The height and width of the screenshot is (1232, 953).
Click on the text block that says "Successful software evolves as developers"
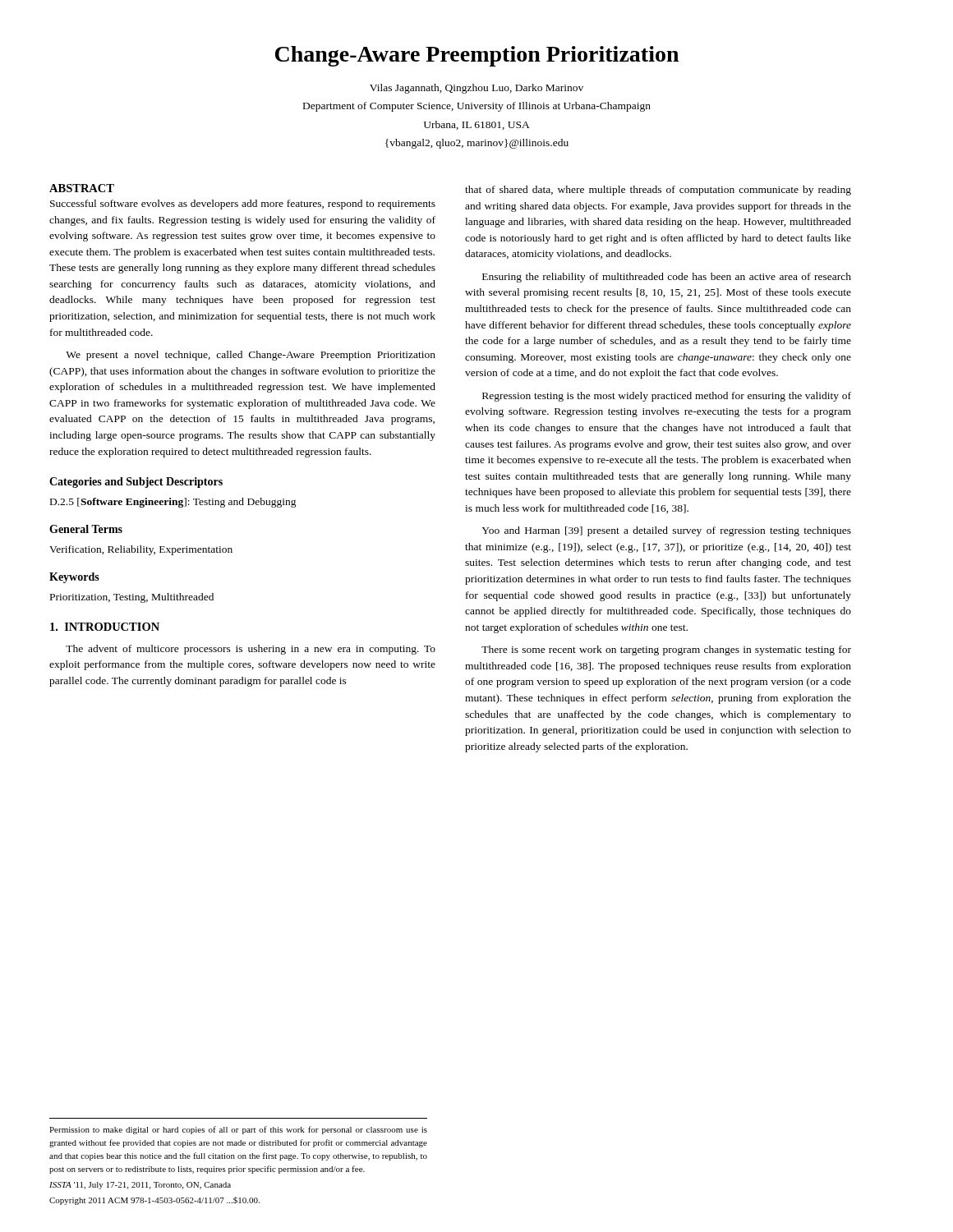pos(242,268)
